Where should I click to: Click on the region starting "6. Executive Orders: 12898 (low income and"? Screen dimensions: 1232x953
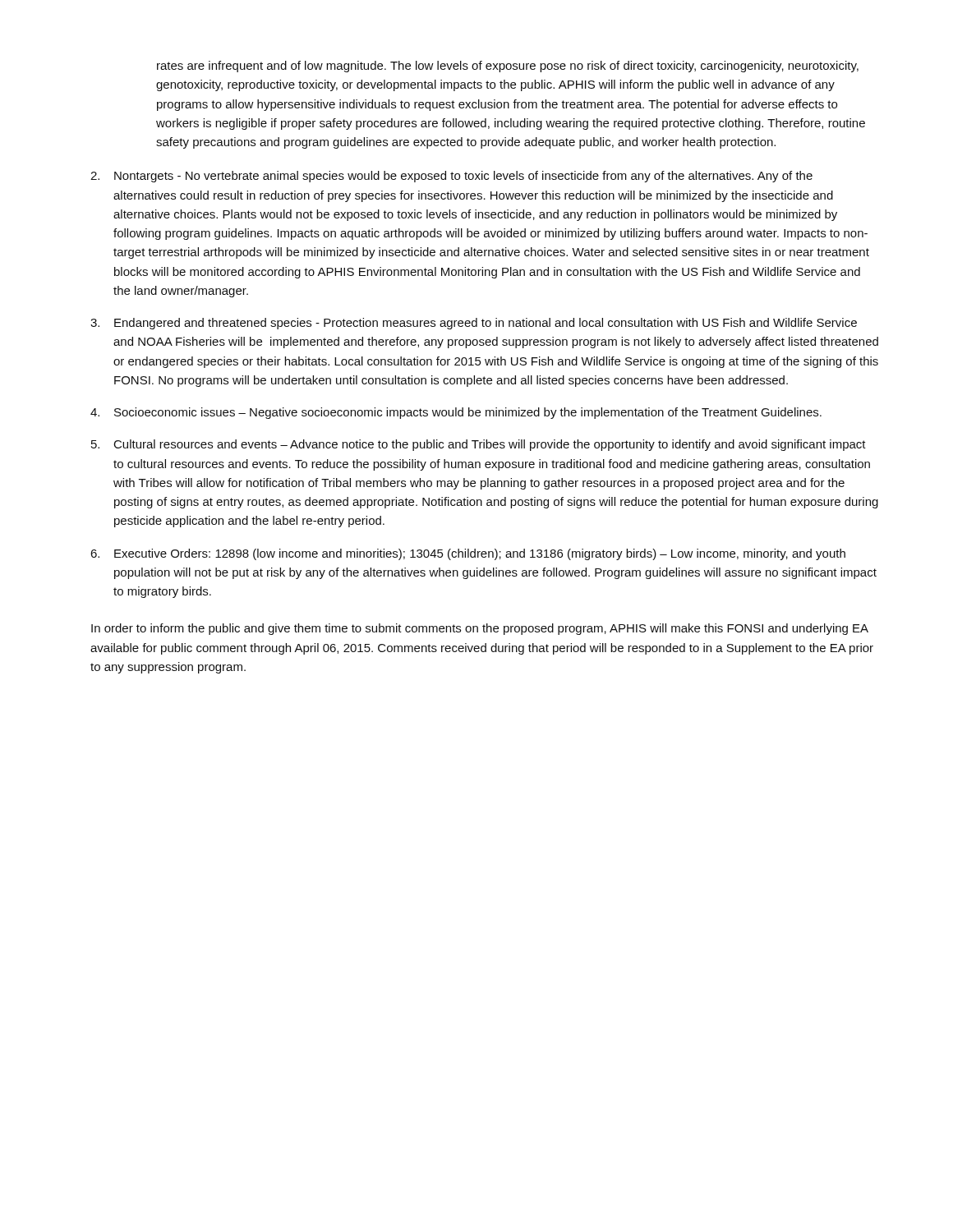[x=485, y=572]
